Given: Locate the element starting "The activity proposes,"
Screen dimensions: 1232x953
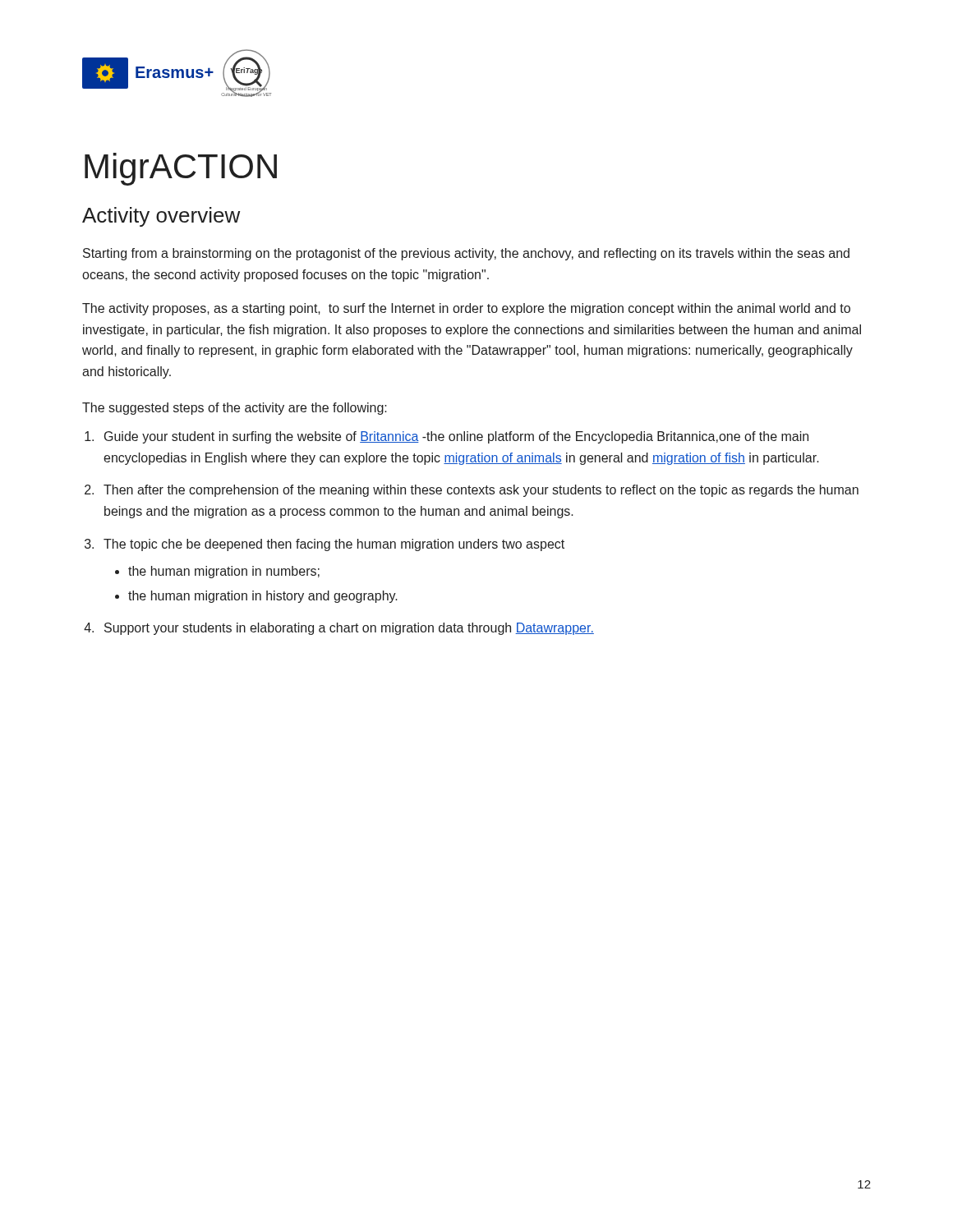Looking at the screenshot, I should 476,340.
